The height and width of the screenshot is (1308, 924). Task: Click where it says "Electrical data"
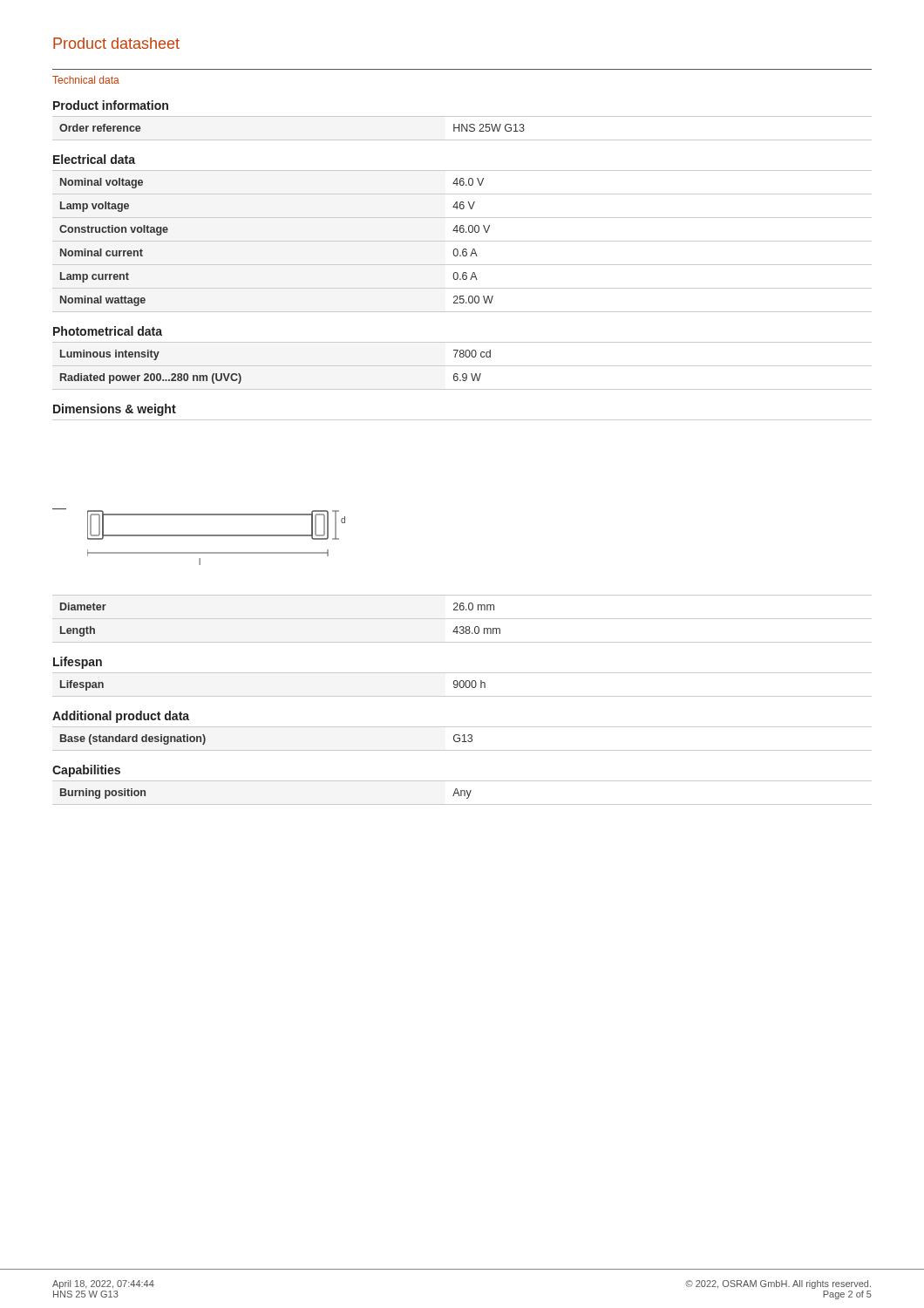[x=462, y=160]
